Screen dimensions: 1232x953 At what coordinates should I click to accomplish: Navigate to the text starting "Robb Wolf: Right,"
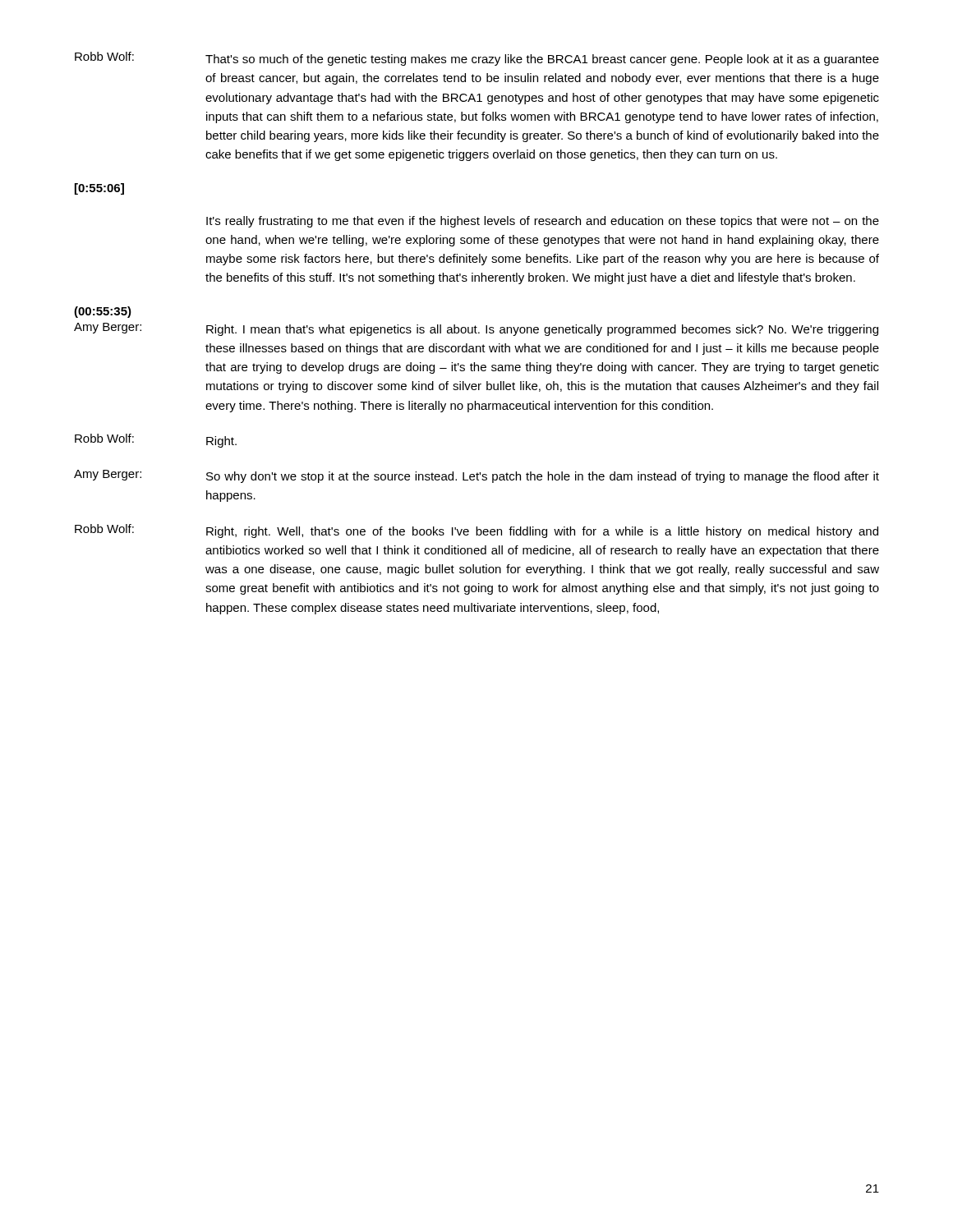476,569
